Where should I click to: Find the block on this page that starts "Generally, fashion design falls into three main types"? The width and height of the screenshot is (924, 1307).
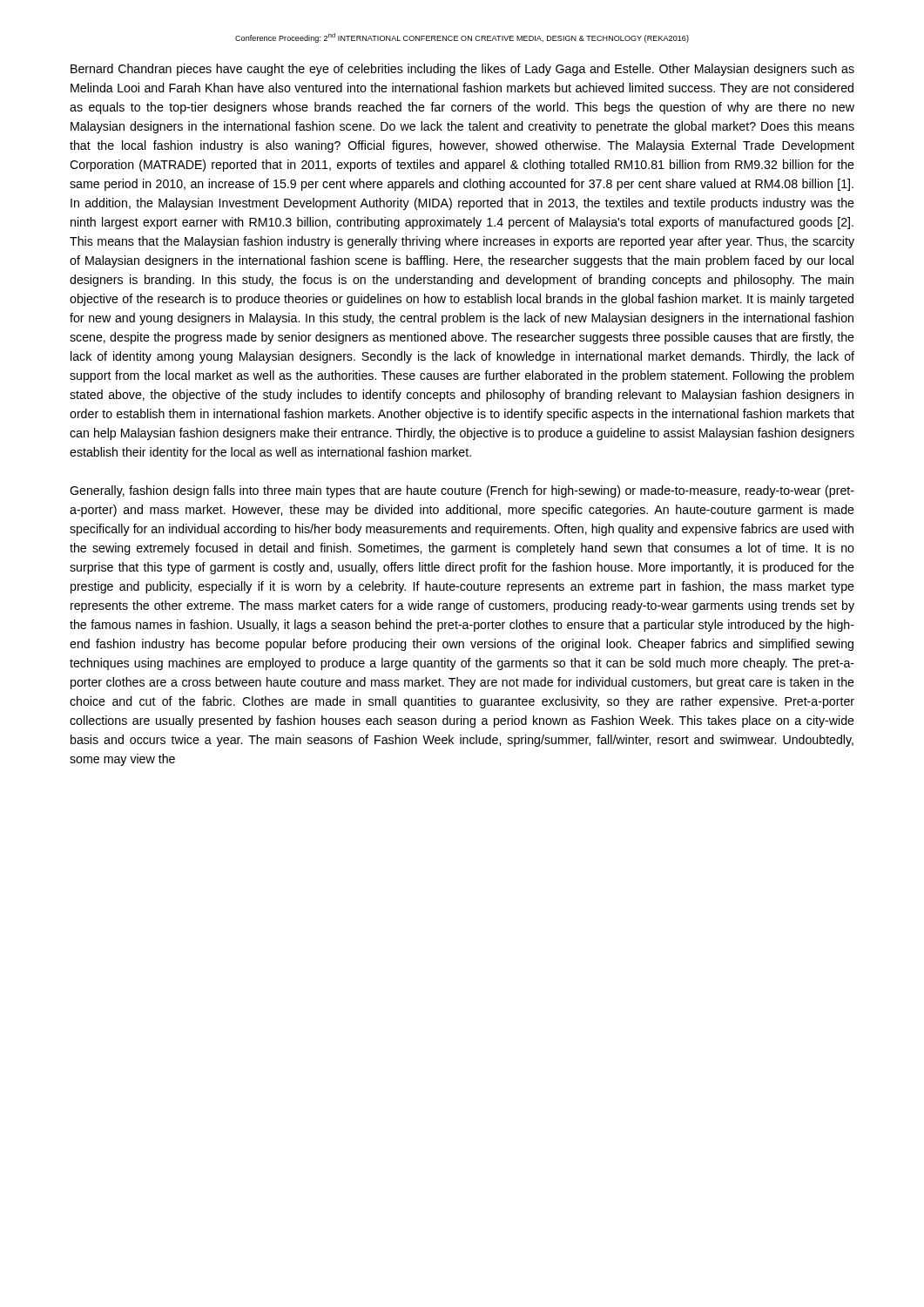[462, 625]
